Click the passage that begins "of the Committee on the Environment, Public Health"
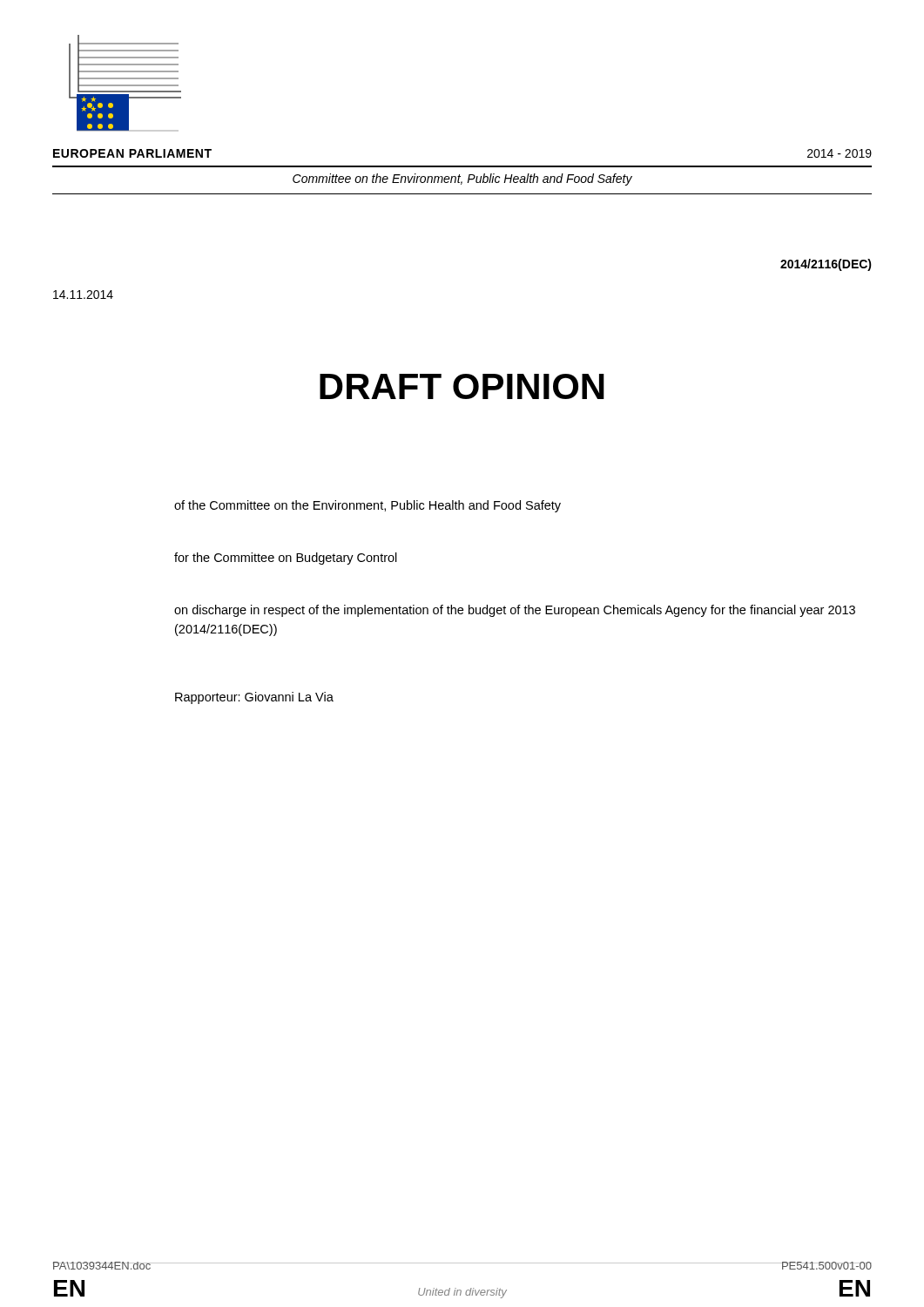The height and width of the screenshot is (1307, 924). coord(368,505)
